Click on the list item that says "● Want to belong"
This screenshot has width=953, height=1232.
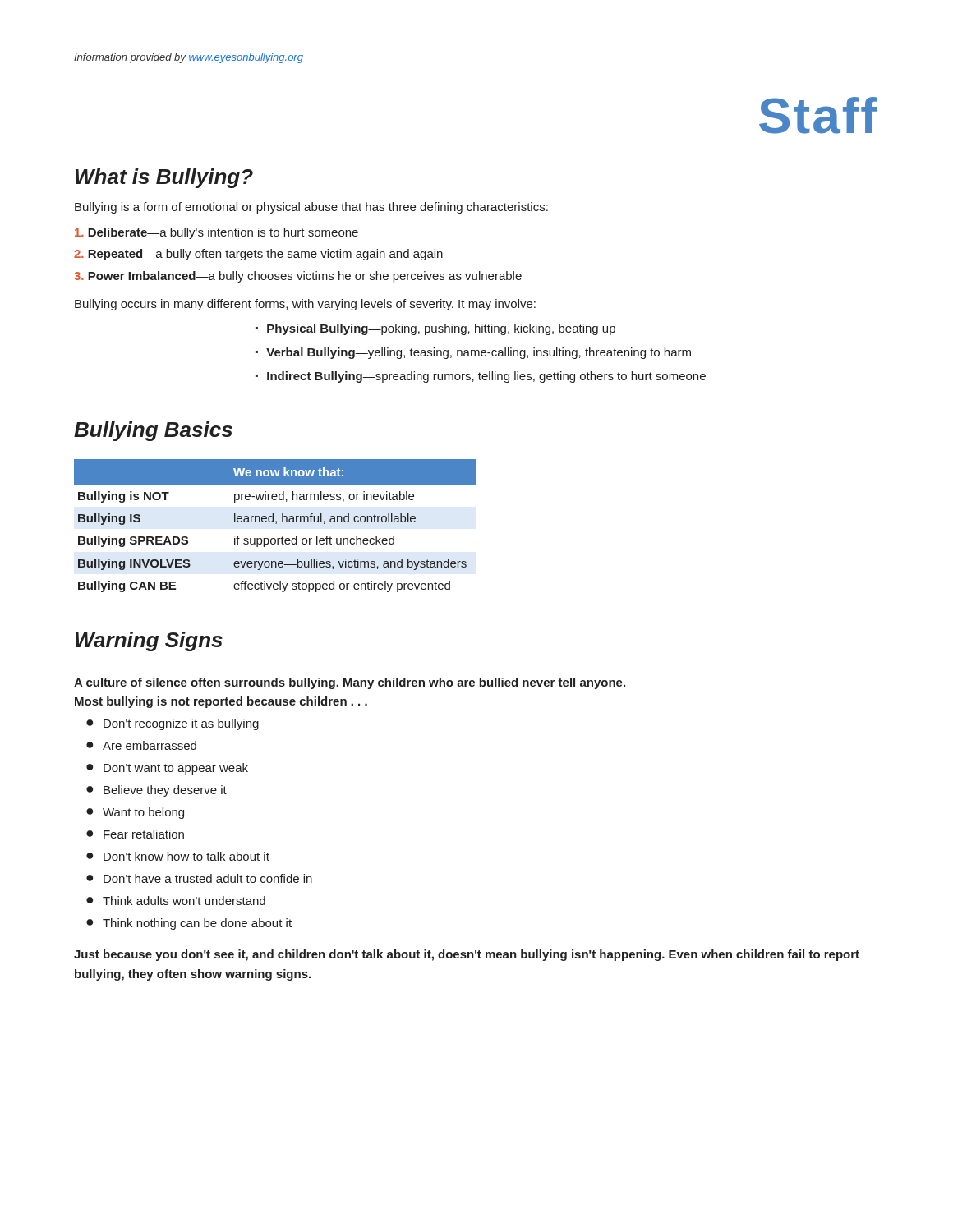(x=135, y=812)
